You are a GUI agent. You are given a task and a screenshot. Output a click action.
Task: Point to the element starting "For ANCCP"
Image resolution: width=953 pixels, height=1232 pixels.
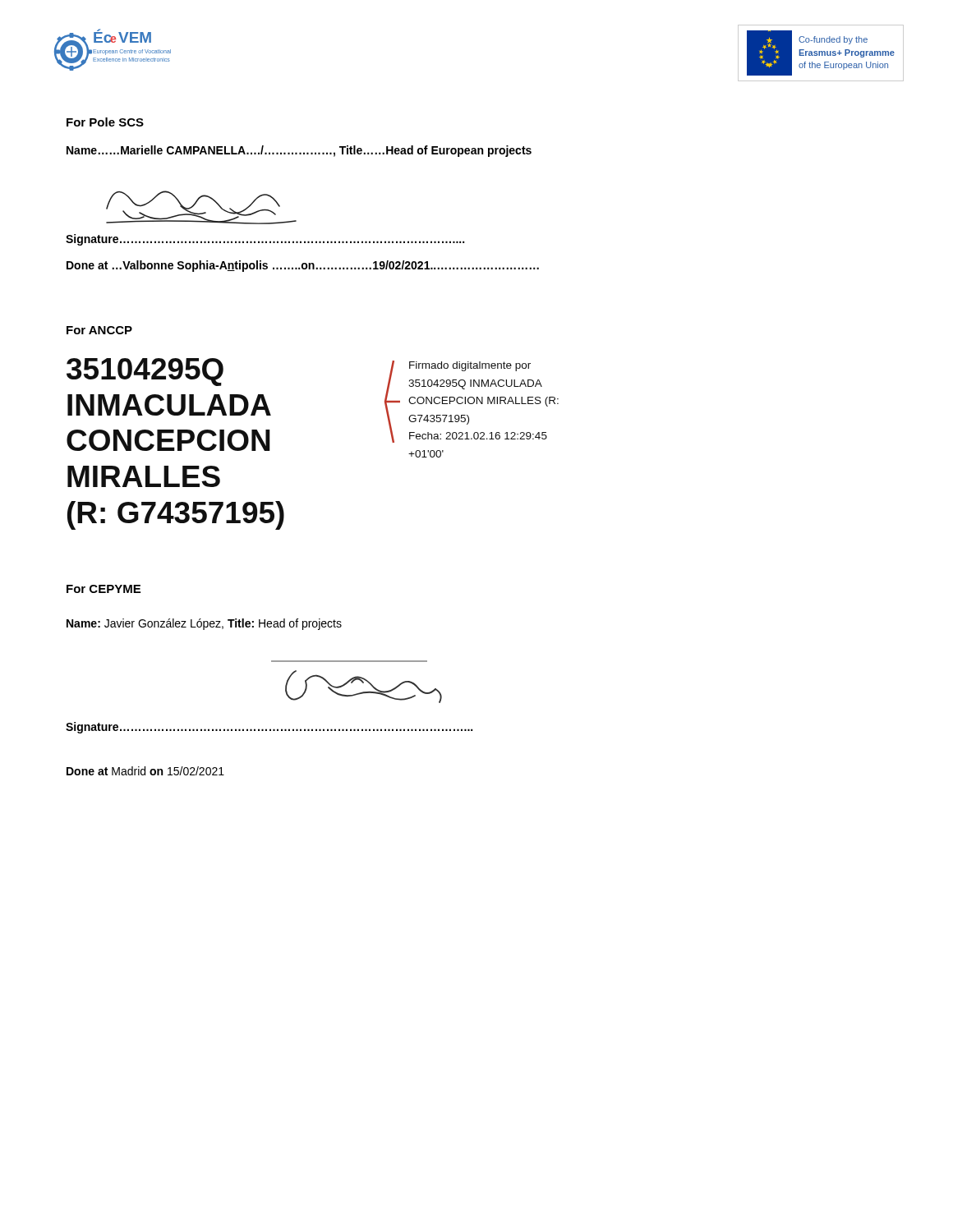(99, 330)
